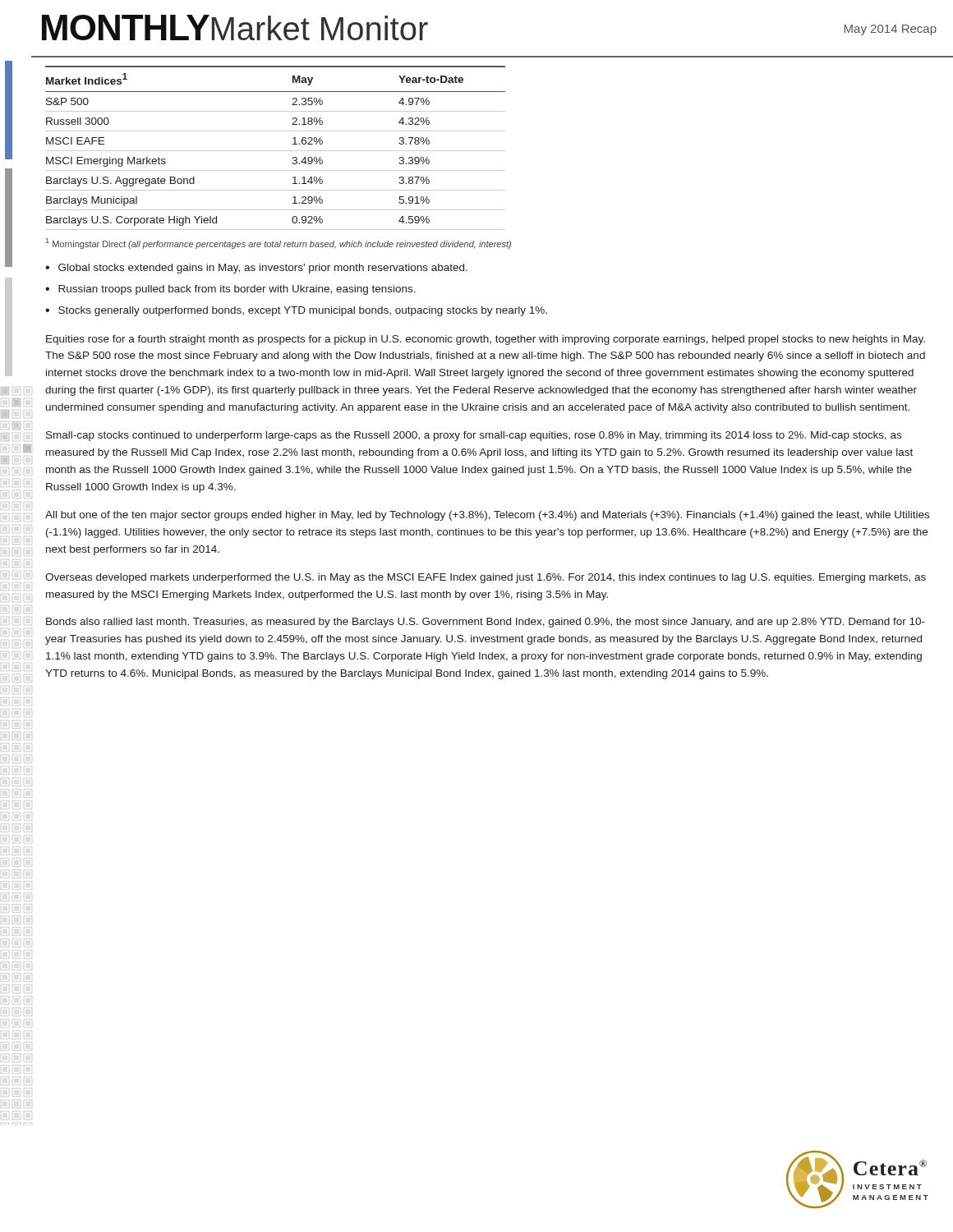953x1232 pixels.
Task: Point to the block beginning "1 Morningstar Direct (all performance percentages are total"
Action: coord(278,242)
